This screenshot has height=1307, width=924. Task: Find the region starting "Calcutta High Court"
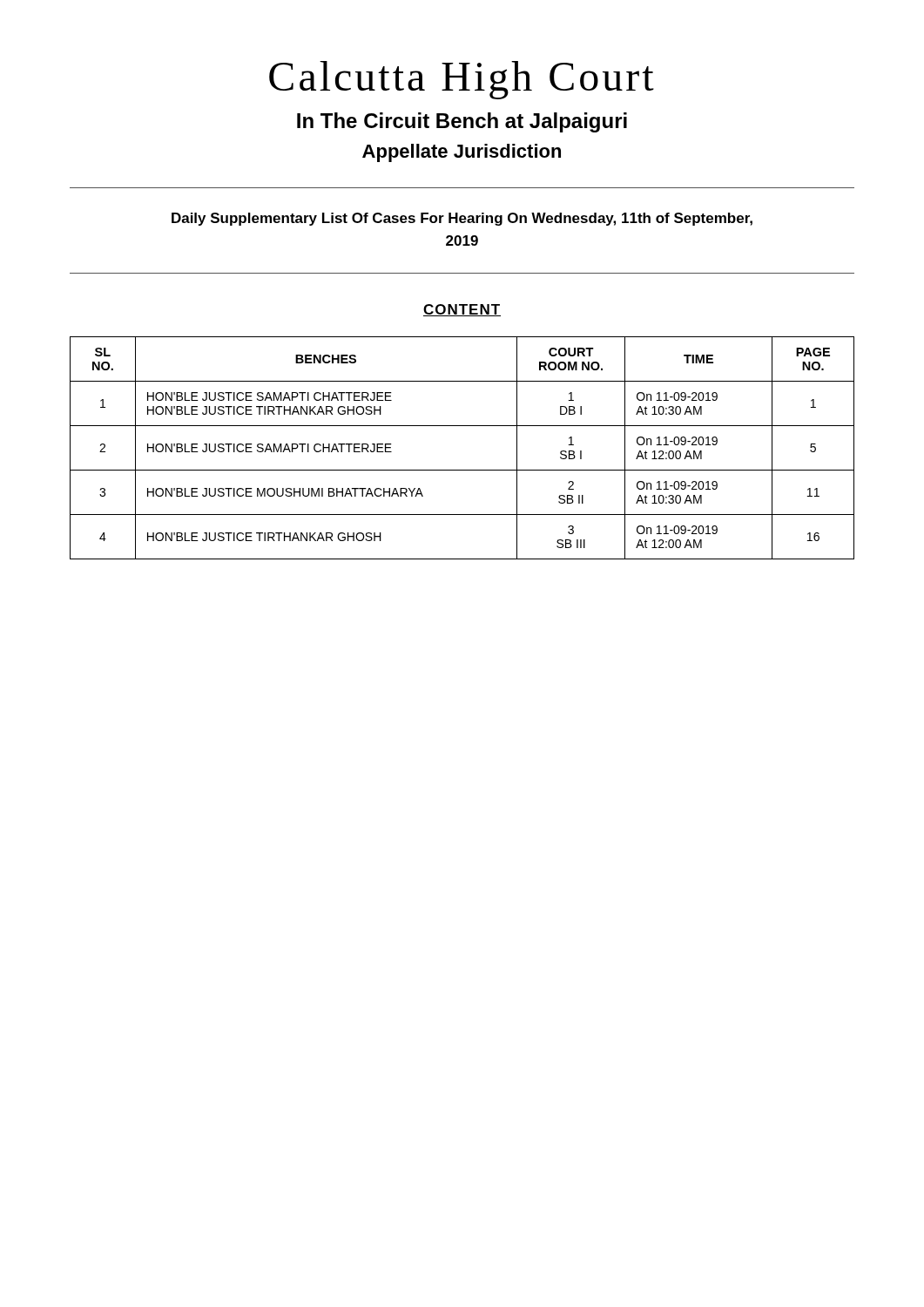[462, 76]
